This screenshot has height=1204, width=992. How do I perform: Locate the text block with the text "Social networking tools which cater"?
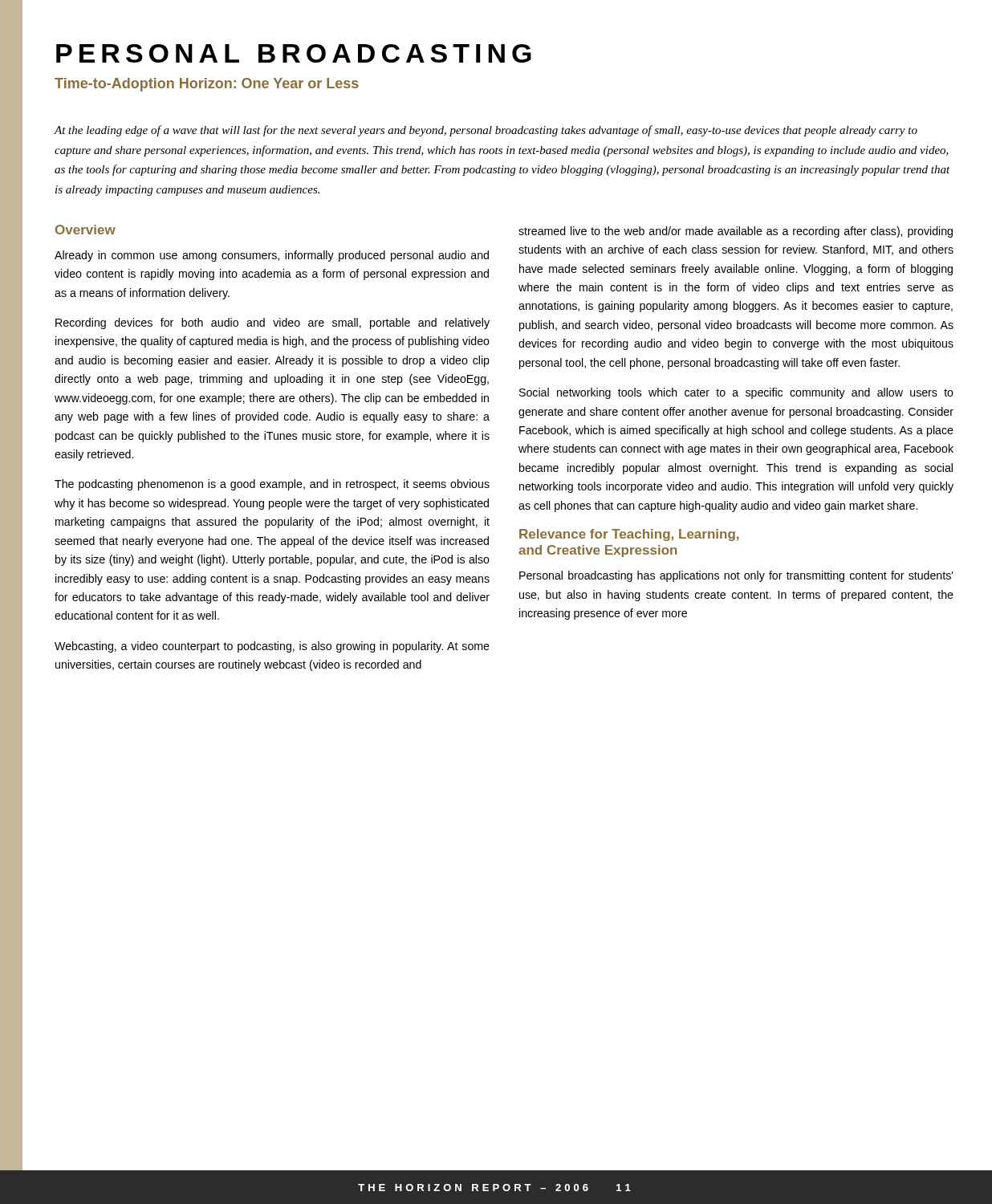[736, 450]
